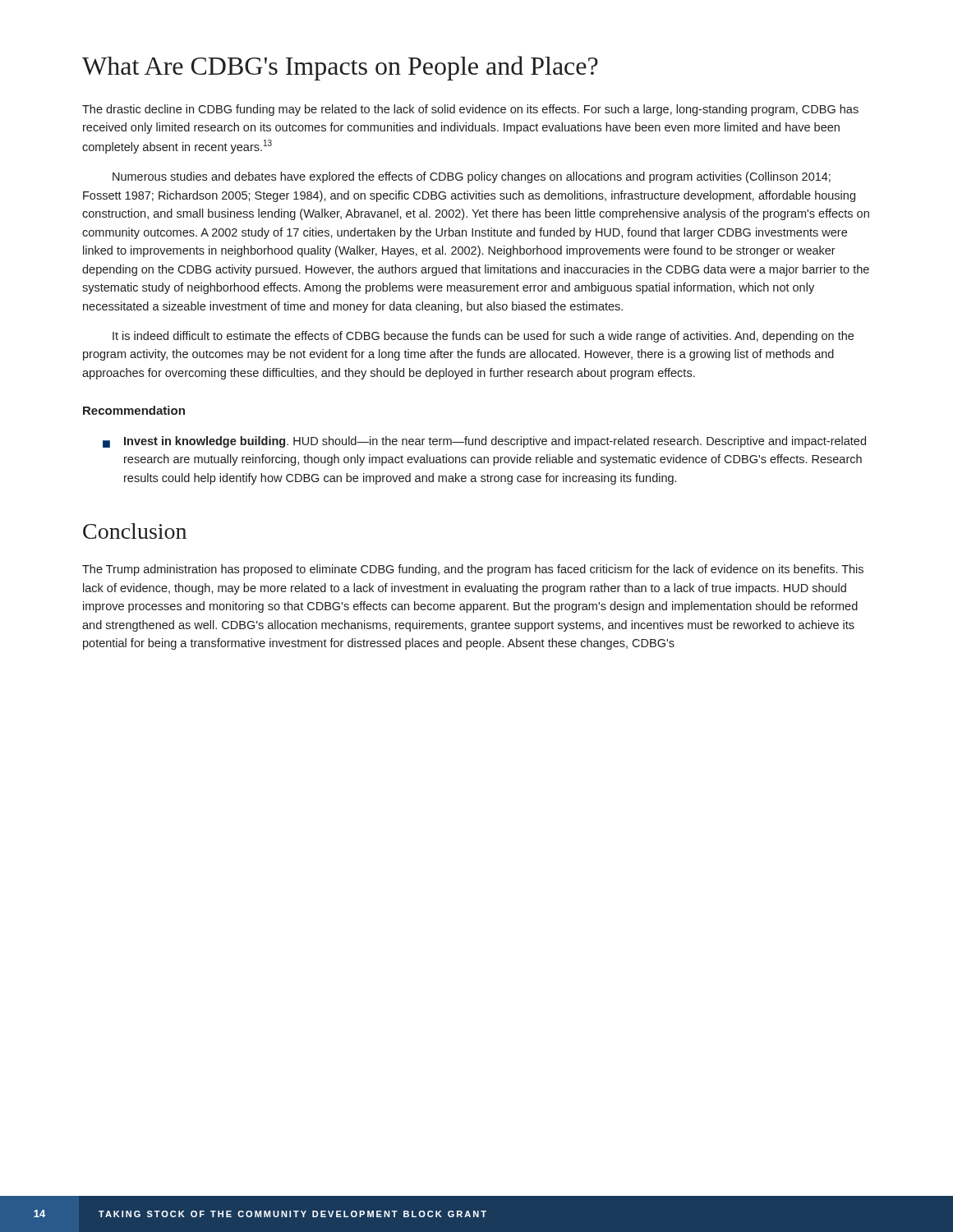Click on the element starting "The Trump administration has proposed to"

[476, 607]
